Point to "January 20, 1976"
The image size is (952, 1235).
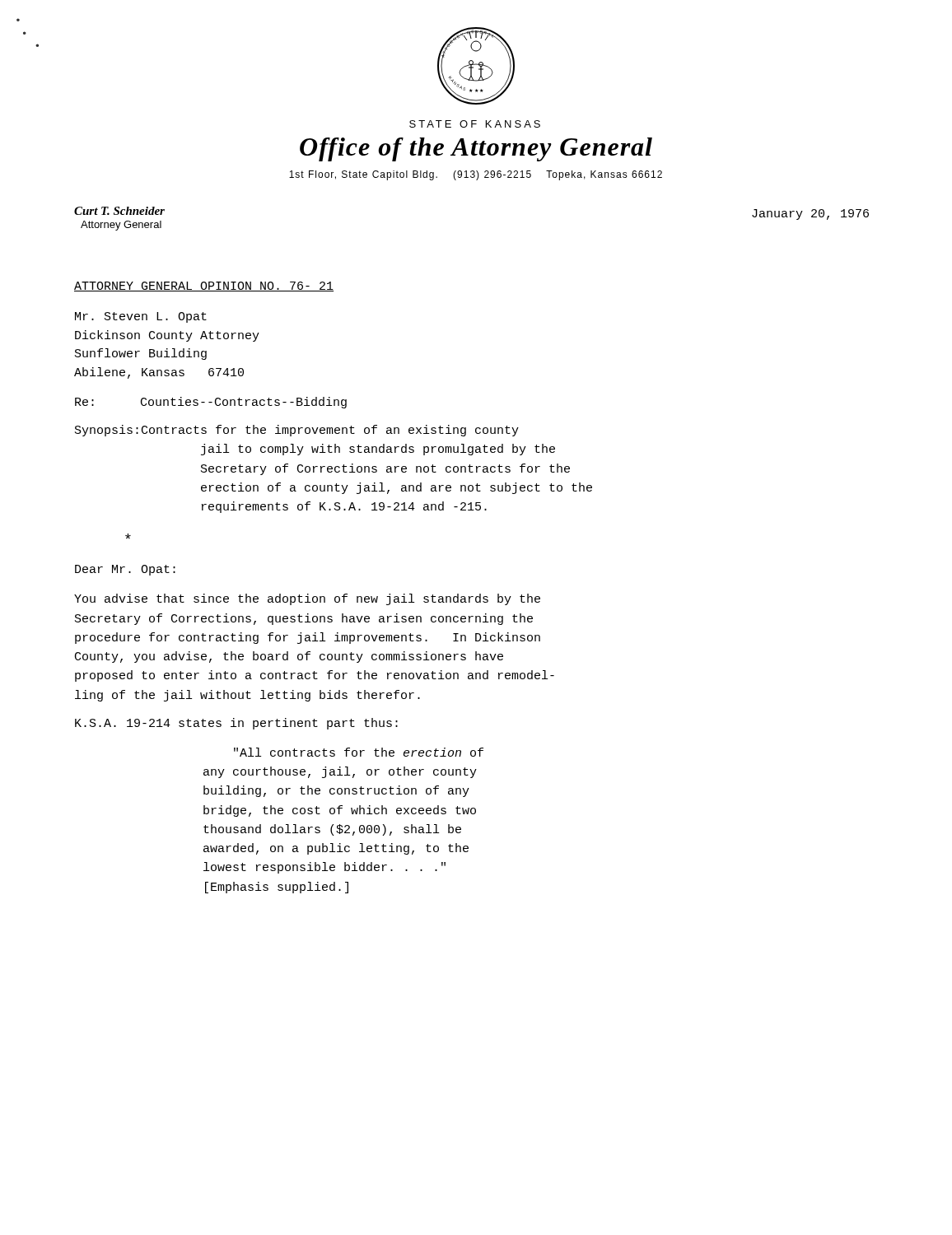pyautogui.click(x=810, y=214)
